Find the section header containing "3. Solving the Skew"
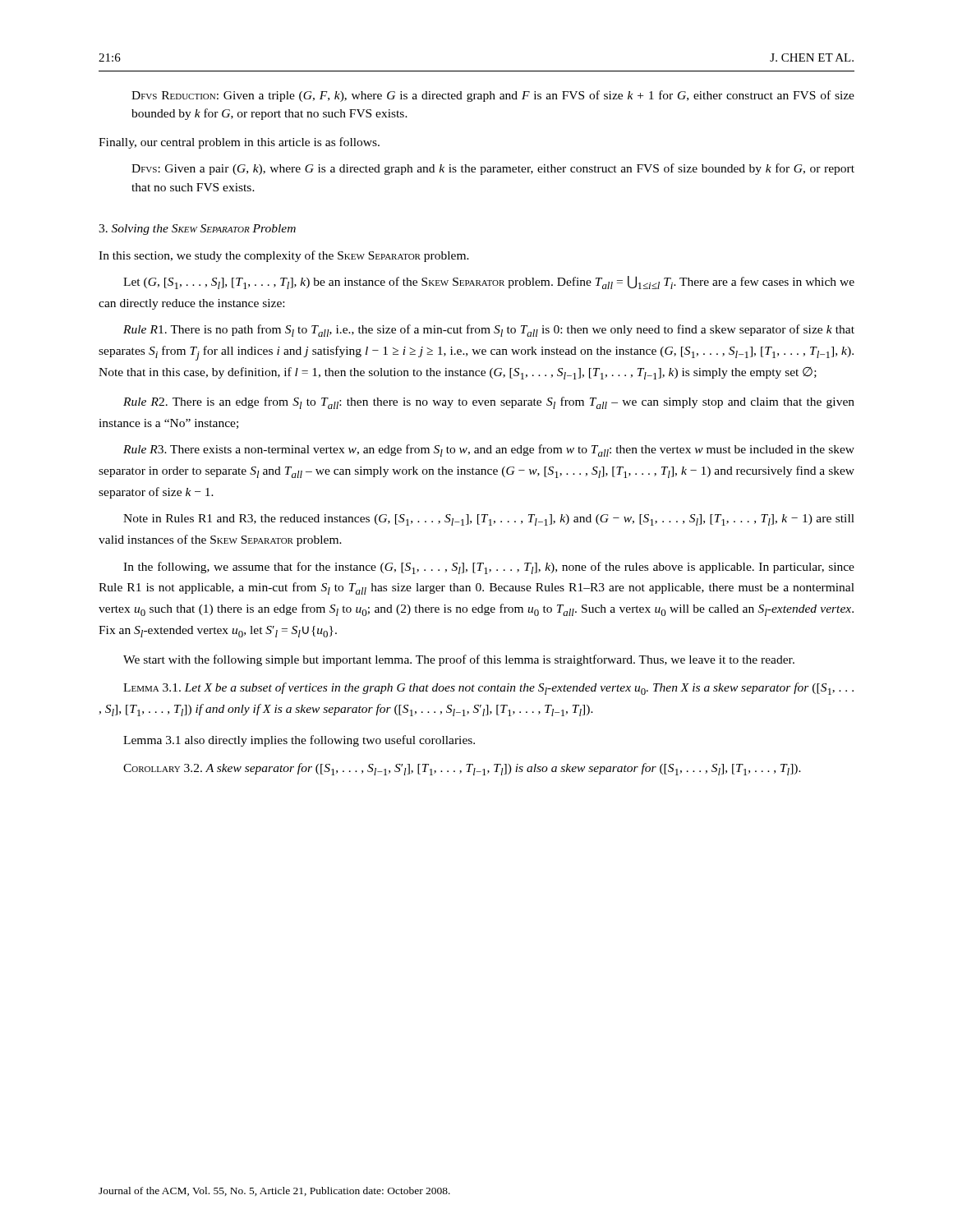This screenshot has width=953, height=1232. coord(197,228)
